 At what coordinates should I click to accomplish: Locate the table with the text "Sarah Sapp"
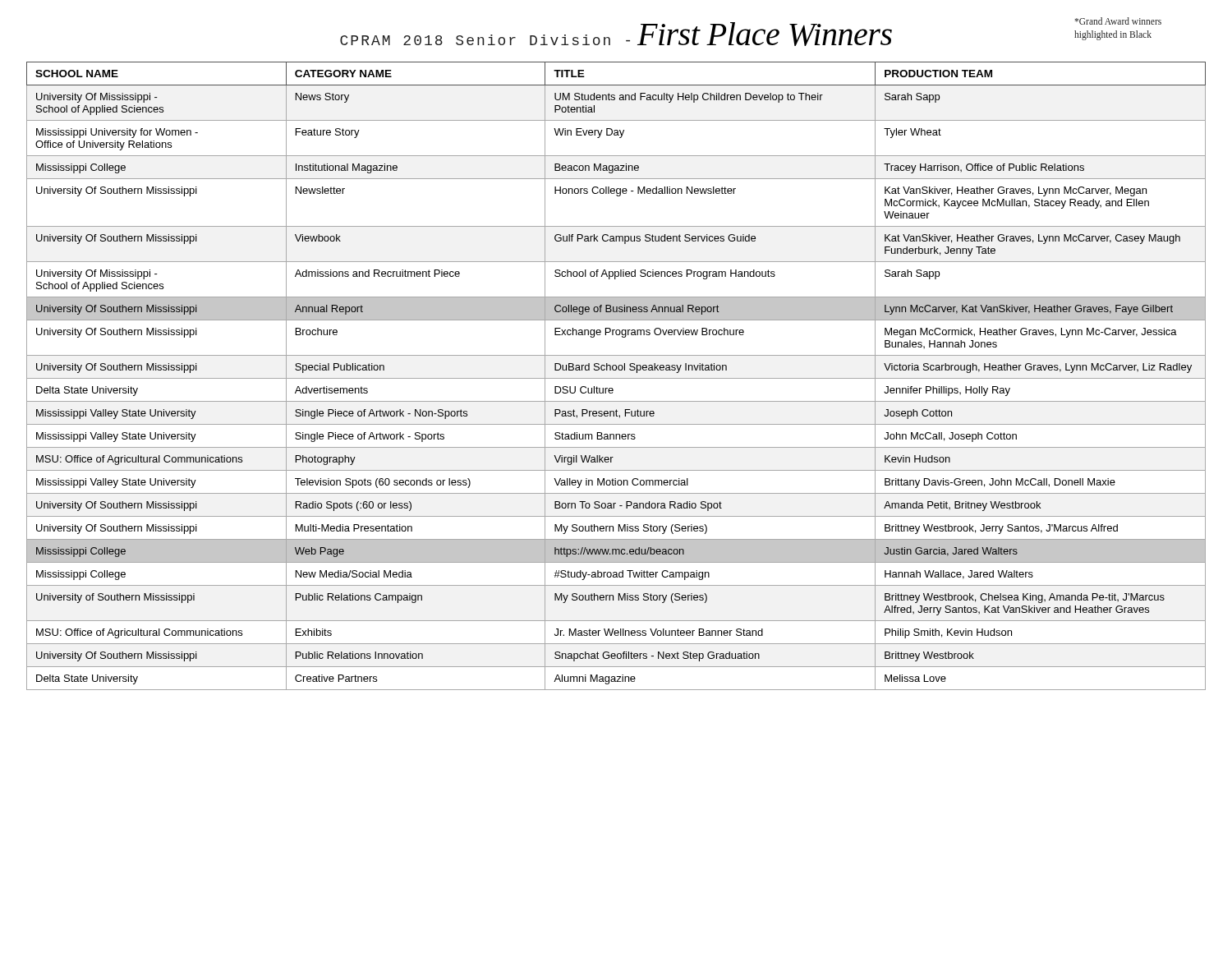616,376
